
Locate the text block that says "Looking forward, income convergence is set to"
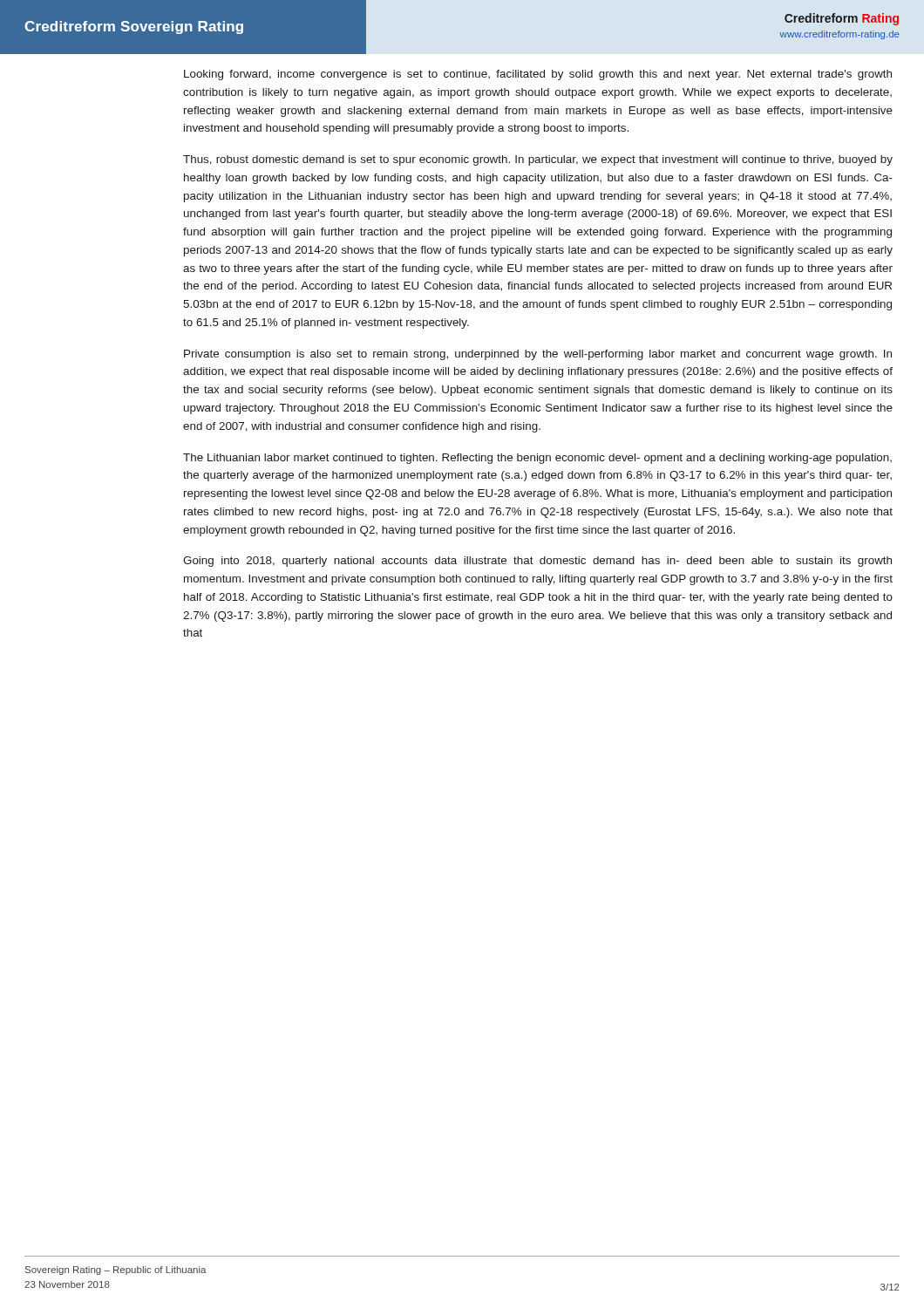click(x=538, y=101)
